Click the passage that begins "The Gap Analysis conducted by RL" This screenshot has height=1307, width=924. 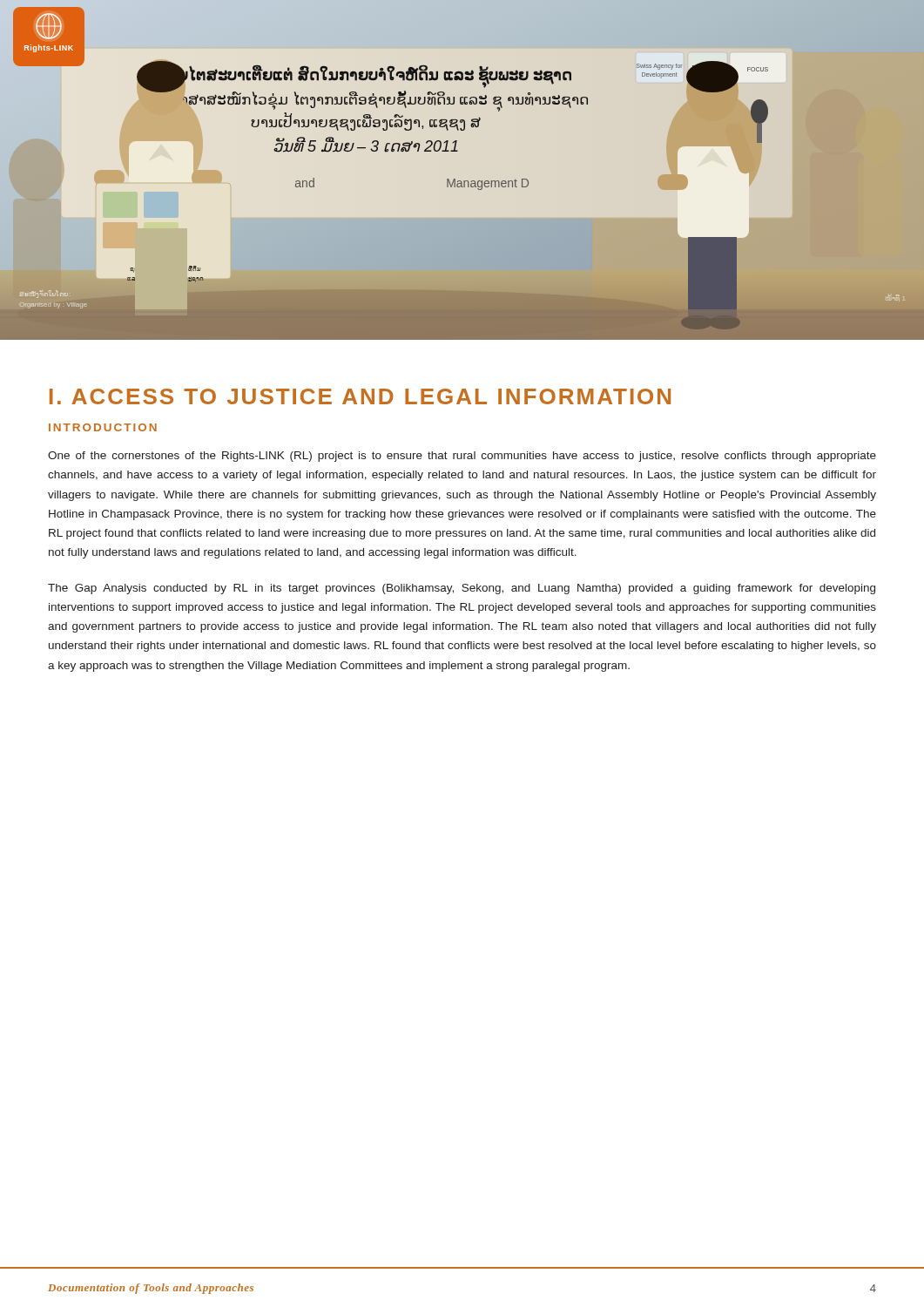click(x=462, y=626)
